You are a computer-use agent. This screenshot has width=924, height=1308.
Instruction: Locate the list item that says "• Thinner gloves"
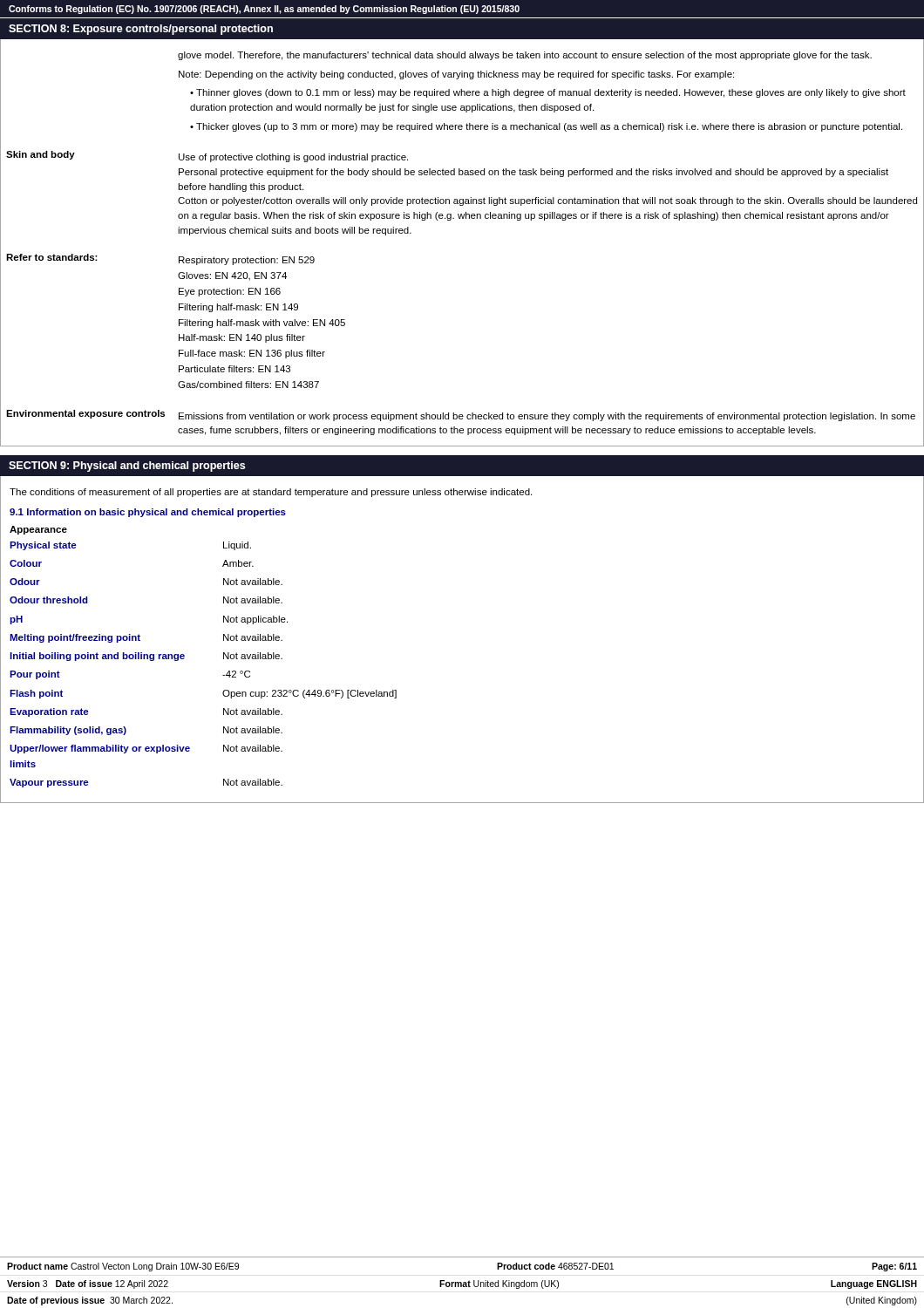(x=548, y=100)
